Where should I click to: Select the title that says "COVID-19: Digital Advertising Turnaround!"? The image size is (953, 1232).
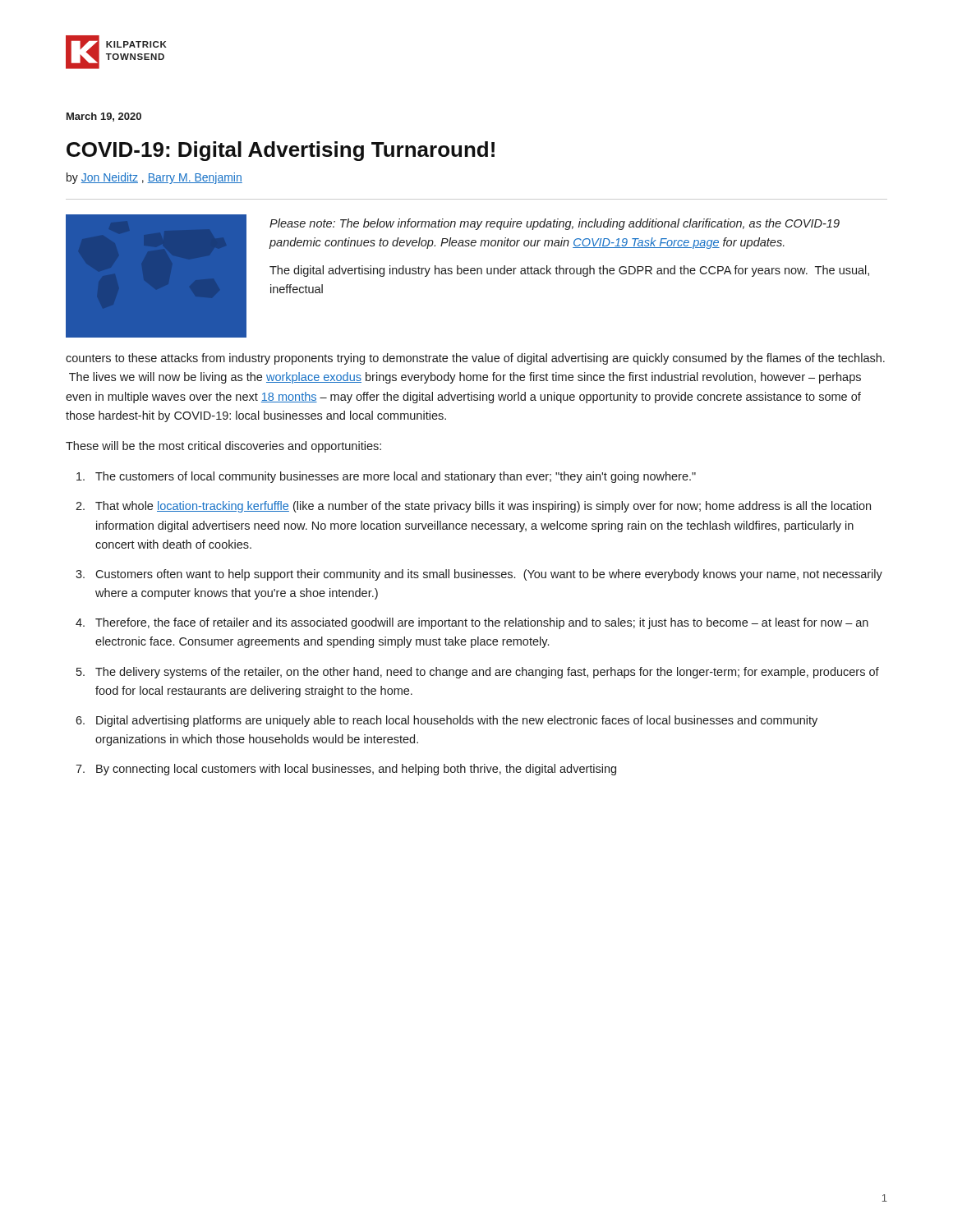pos(476,150)
